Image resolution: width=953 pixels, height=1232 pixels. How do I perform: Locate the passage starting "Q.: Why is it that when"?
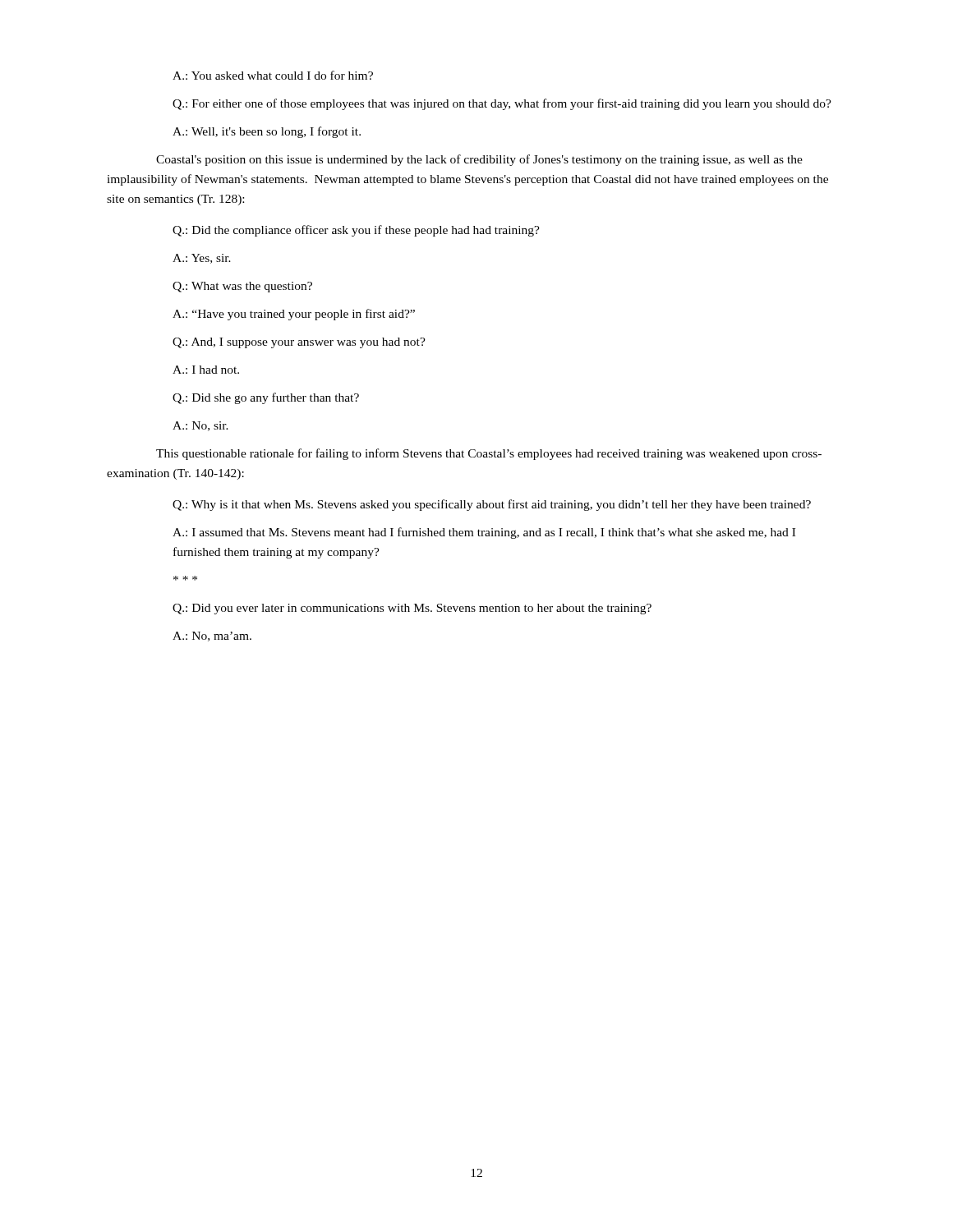click(492, 504)
